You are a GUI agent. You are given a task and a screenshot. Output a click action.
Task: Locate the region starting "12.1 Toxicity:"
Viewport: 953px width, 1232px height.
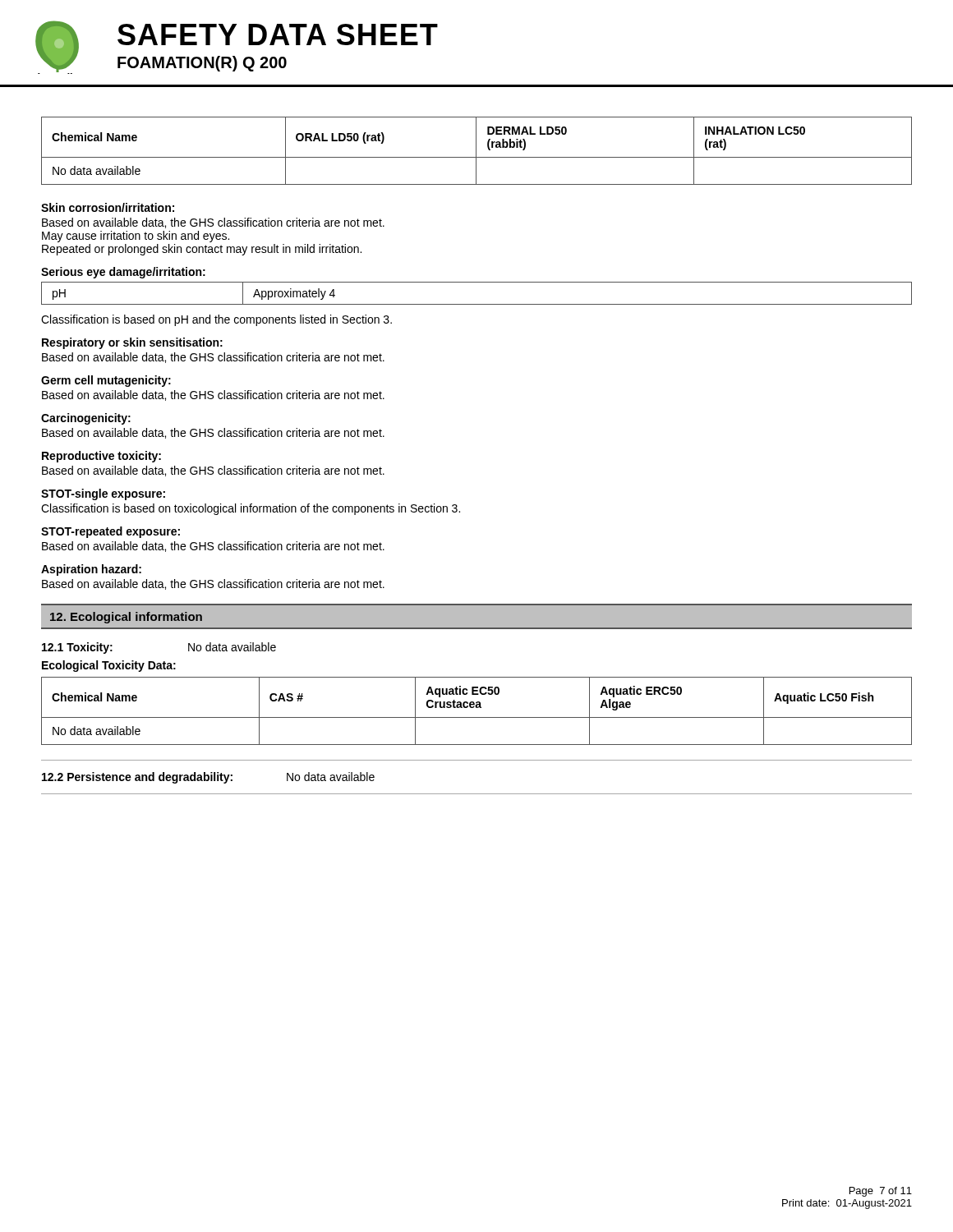(x=77, y=647)
